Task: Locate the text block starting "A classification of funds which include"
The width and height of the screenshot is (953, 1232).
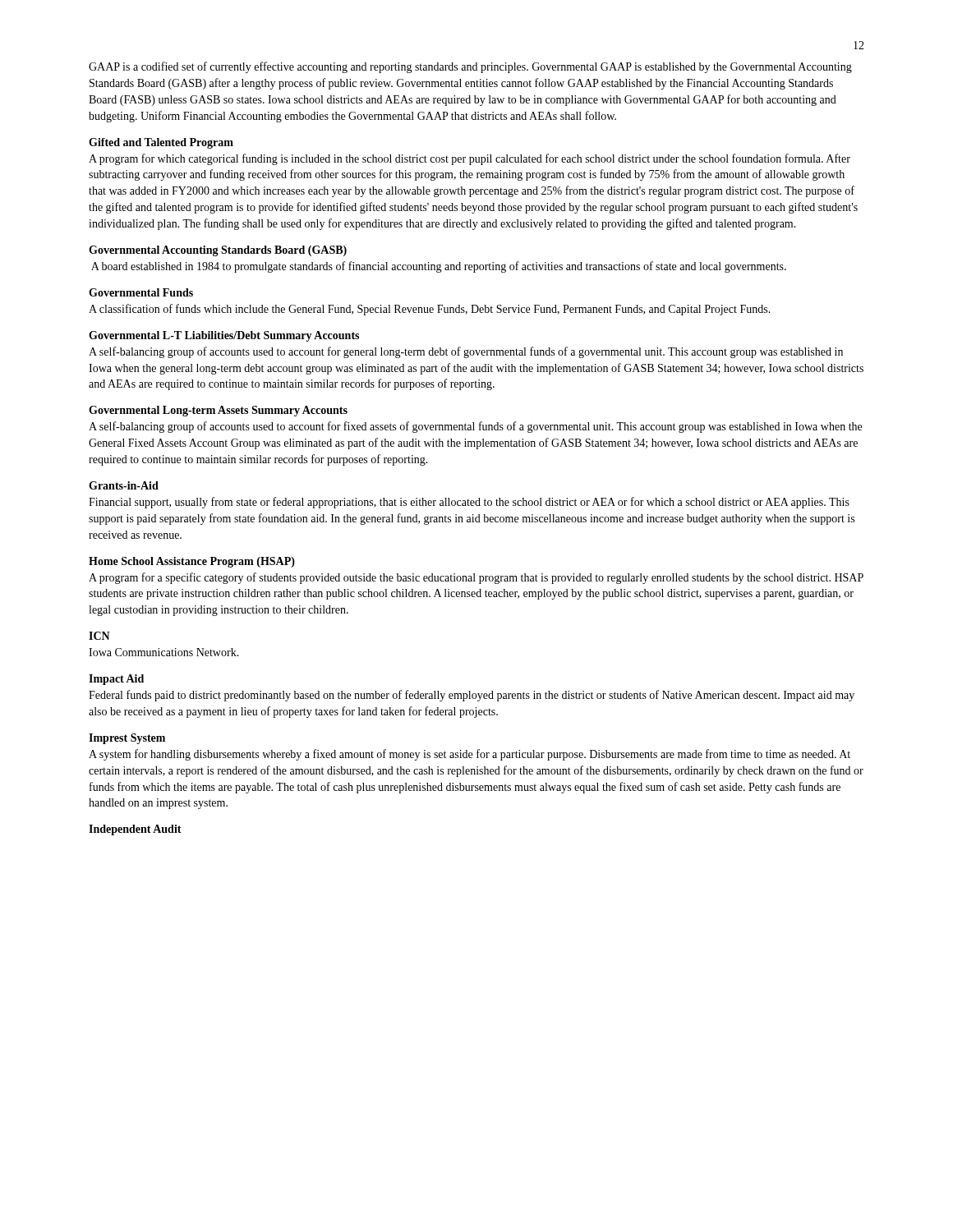Action: coord(430,309)
